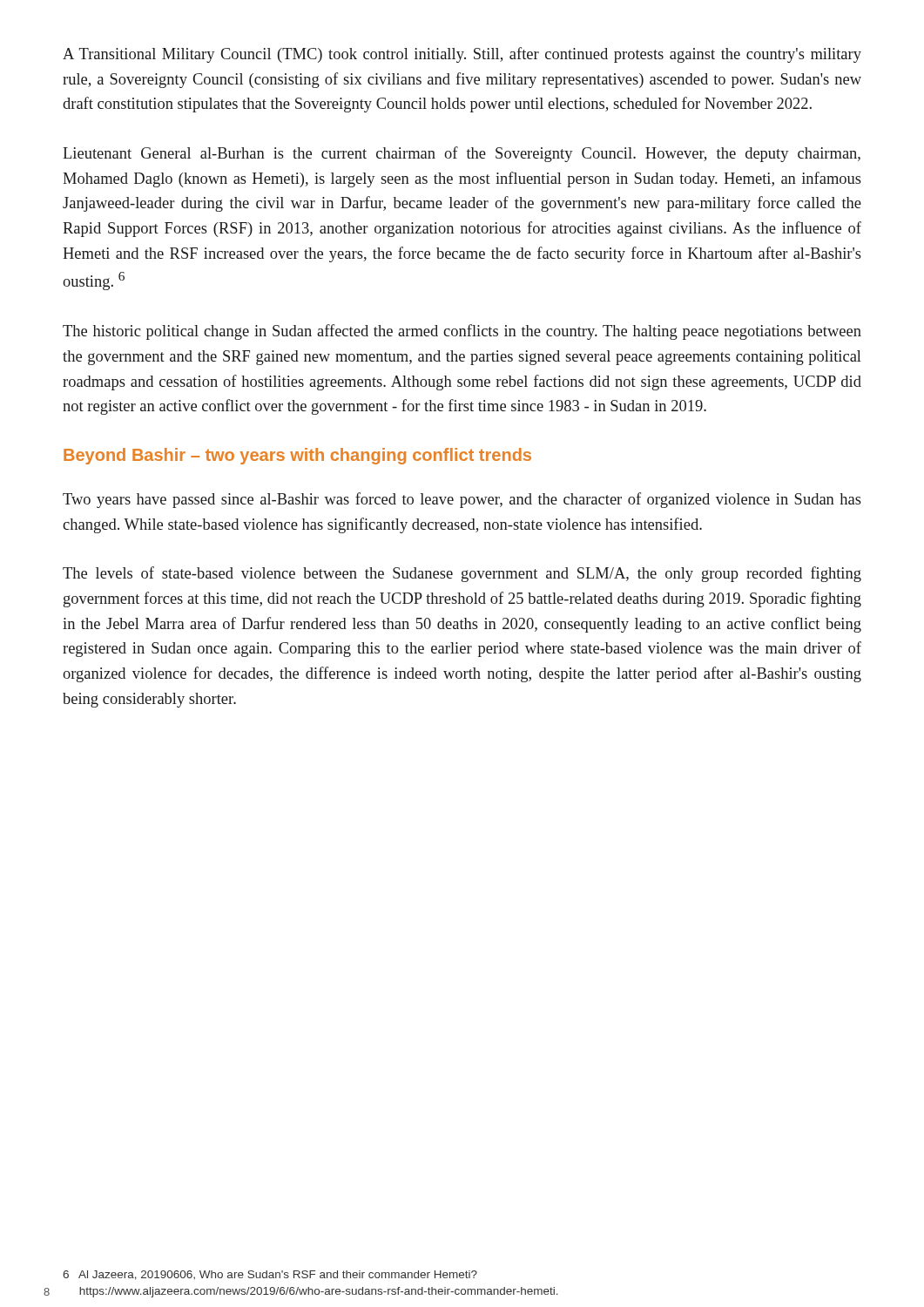924x1307 pixels.
Task: Point to the block starting "Beyond Bashir – two years"
Action: click(297, 455)
